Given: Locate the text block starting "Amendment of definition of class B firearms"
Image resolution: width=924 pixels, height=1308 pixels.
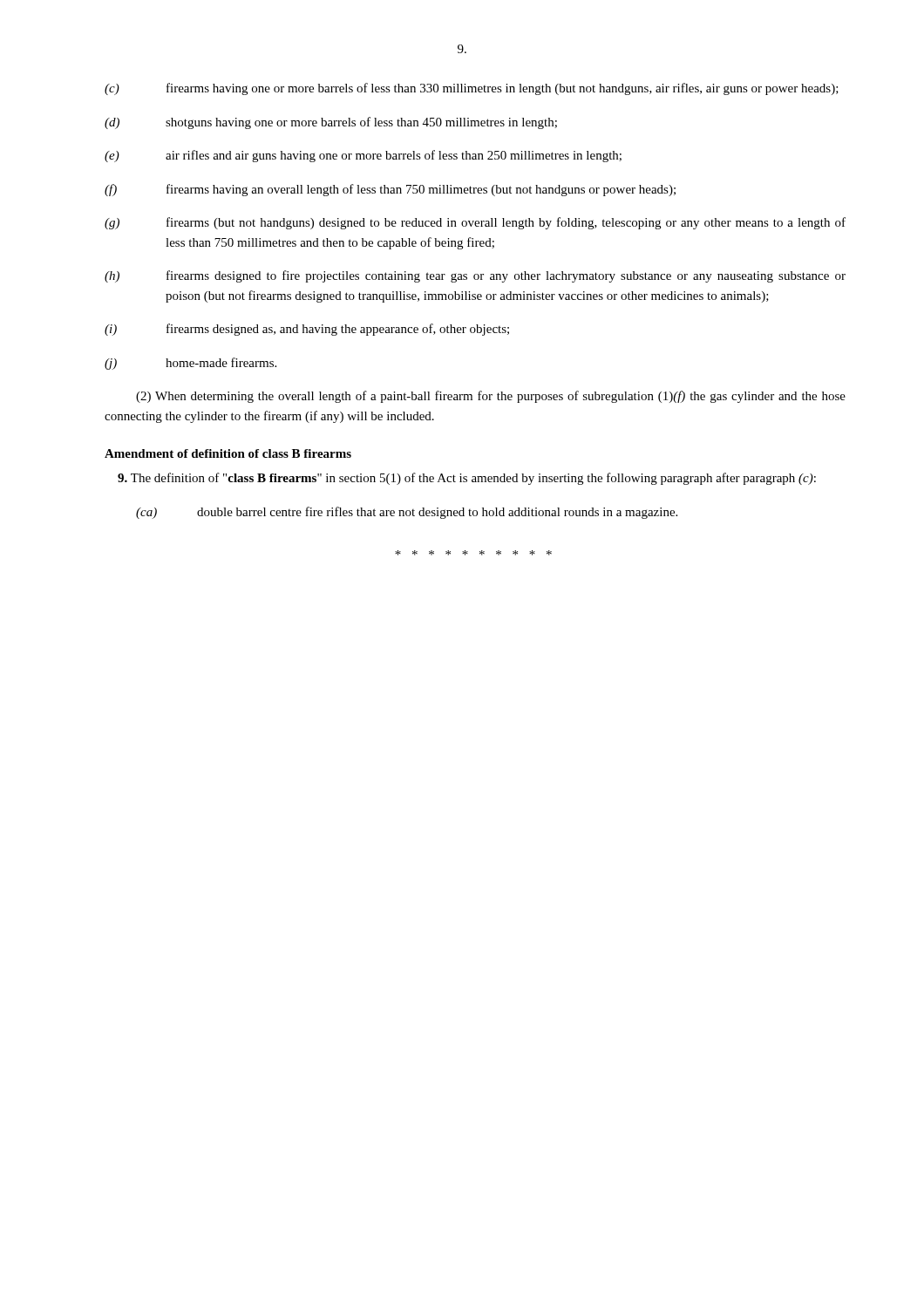Looking at the screenshot, I should click(228, 453).
